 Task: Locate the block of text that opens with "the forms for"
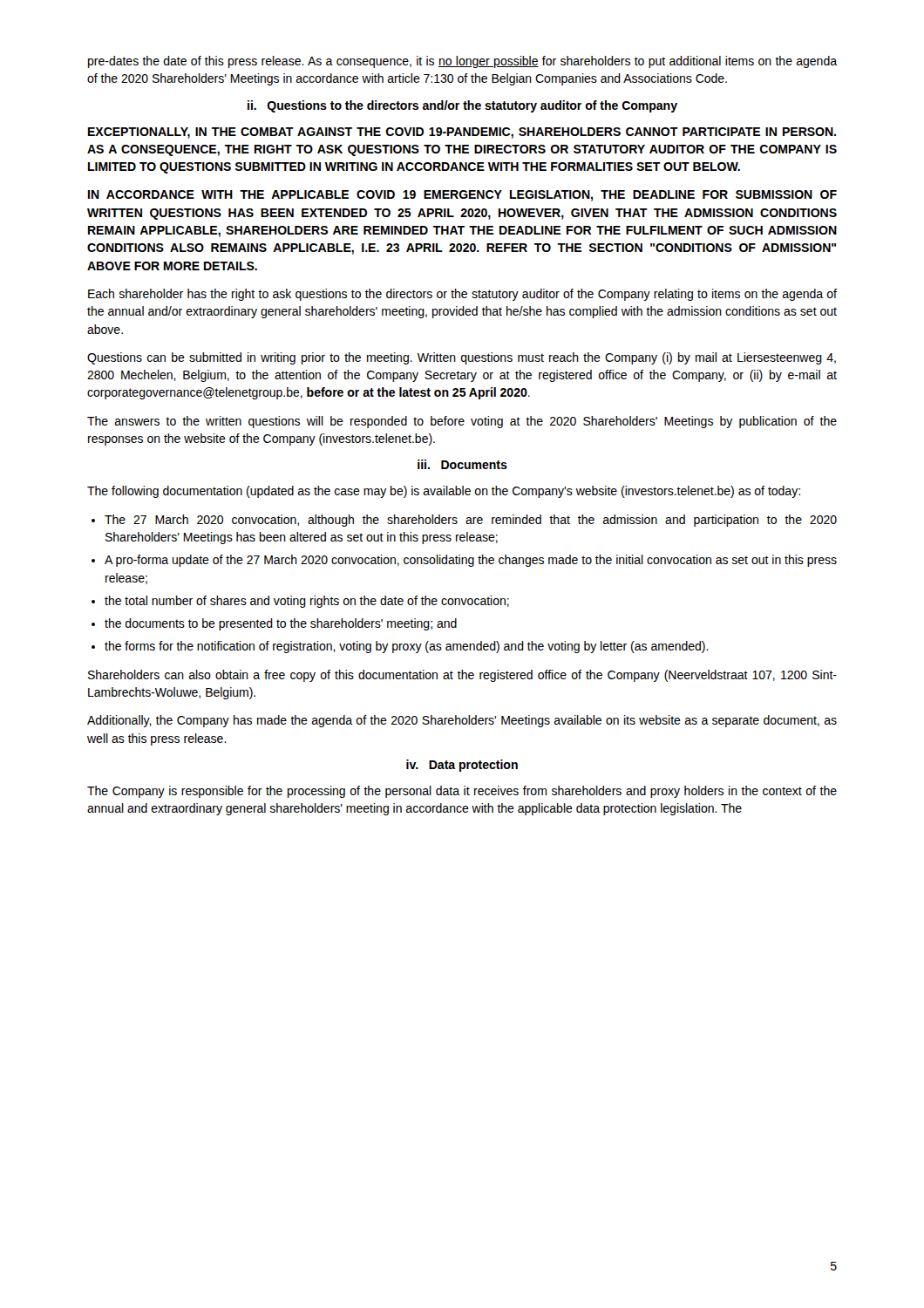point(407,646)
